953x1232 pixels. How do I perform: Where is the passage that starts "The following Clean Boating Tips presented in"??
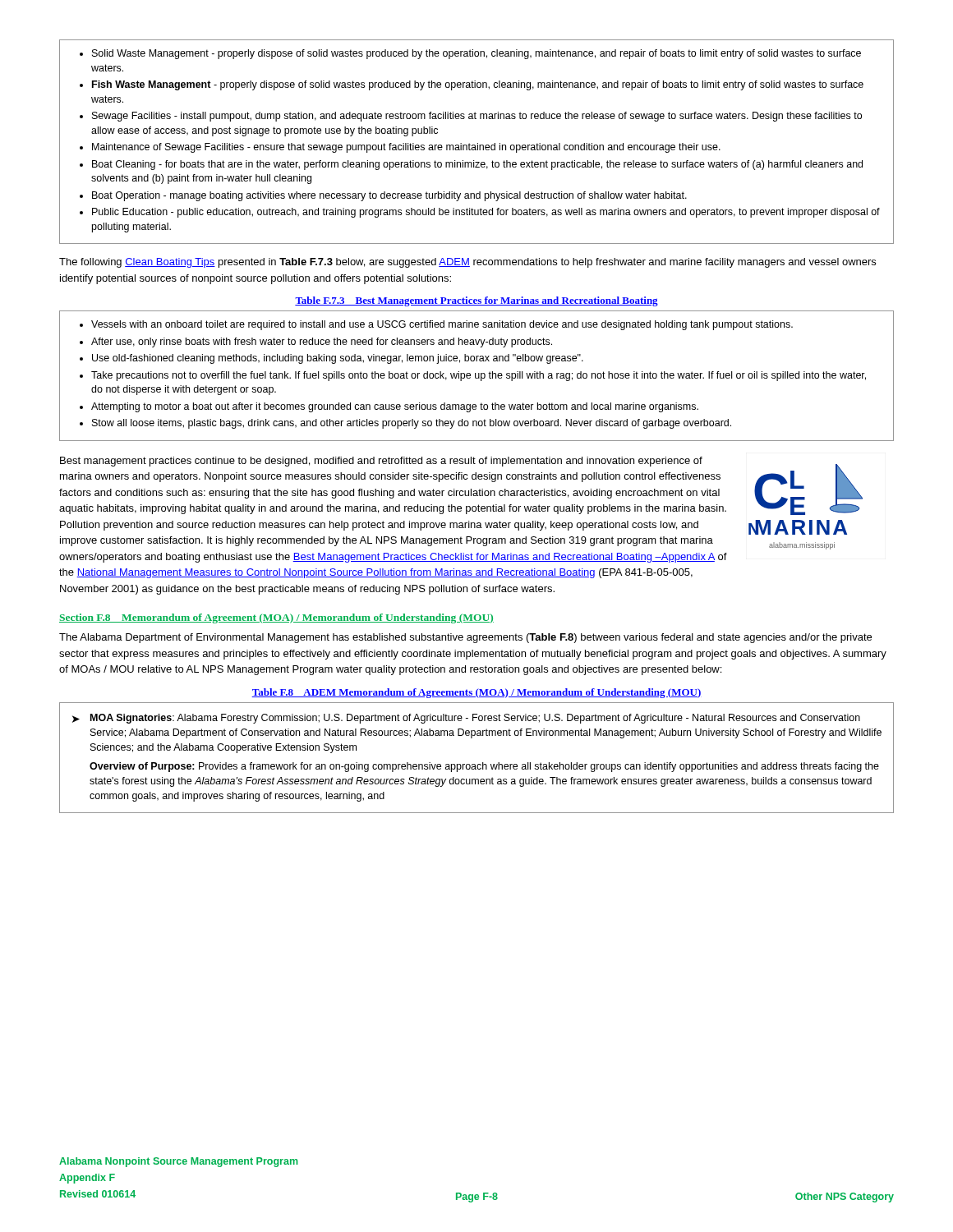tap(468, 270)
